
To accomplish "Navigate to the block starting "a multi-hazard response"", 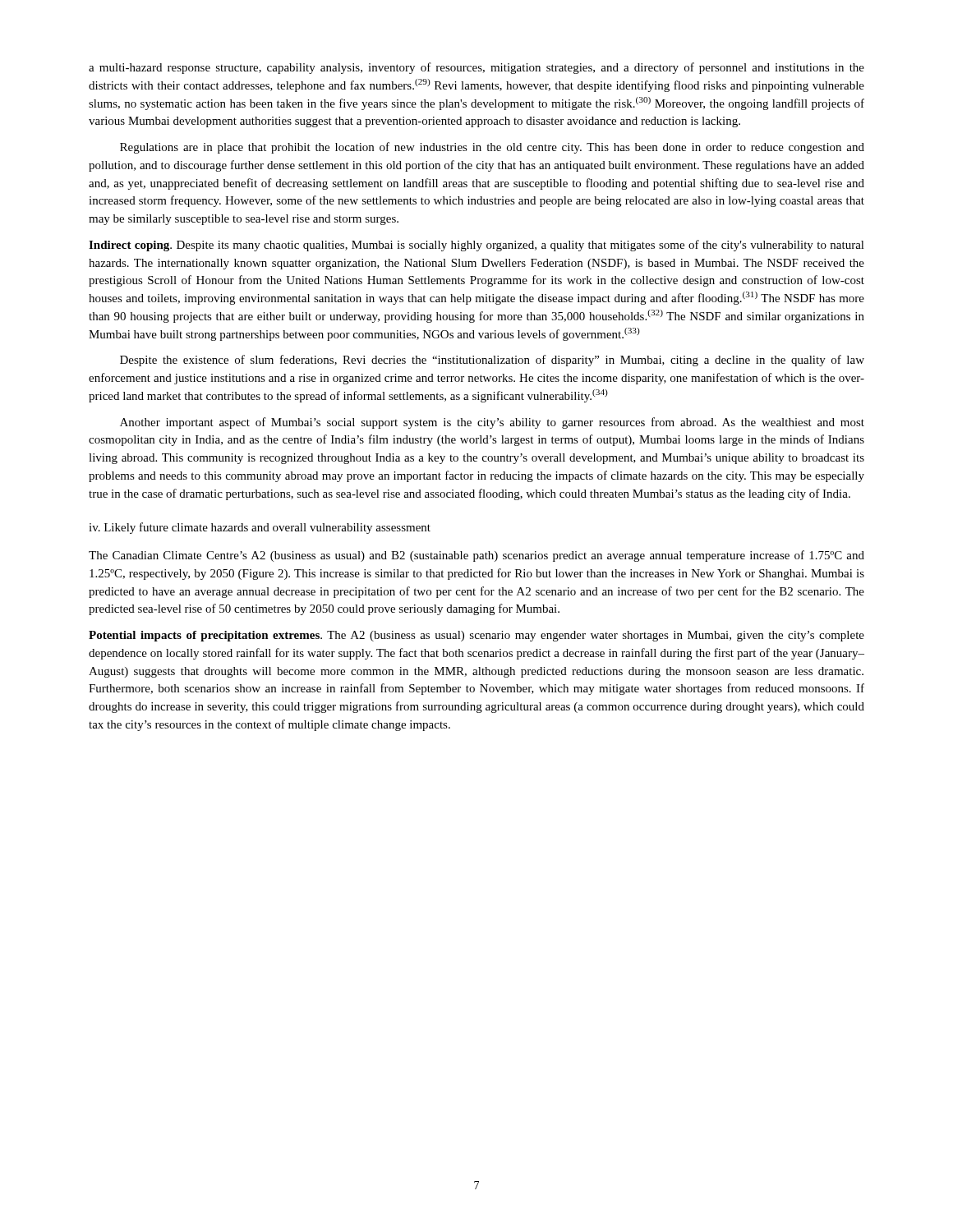I will point(476,95).
